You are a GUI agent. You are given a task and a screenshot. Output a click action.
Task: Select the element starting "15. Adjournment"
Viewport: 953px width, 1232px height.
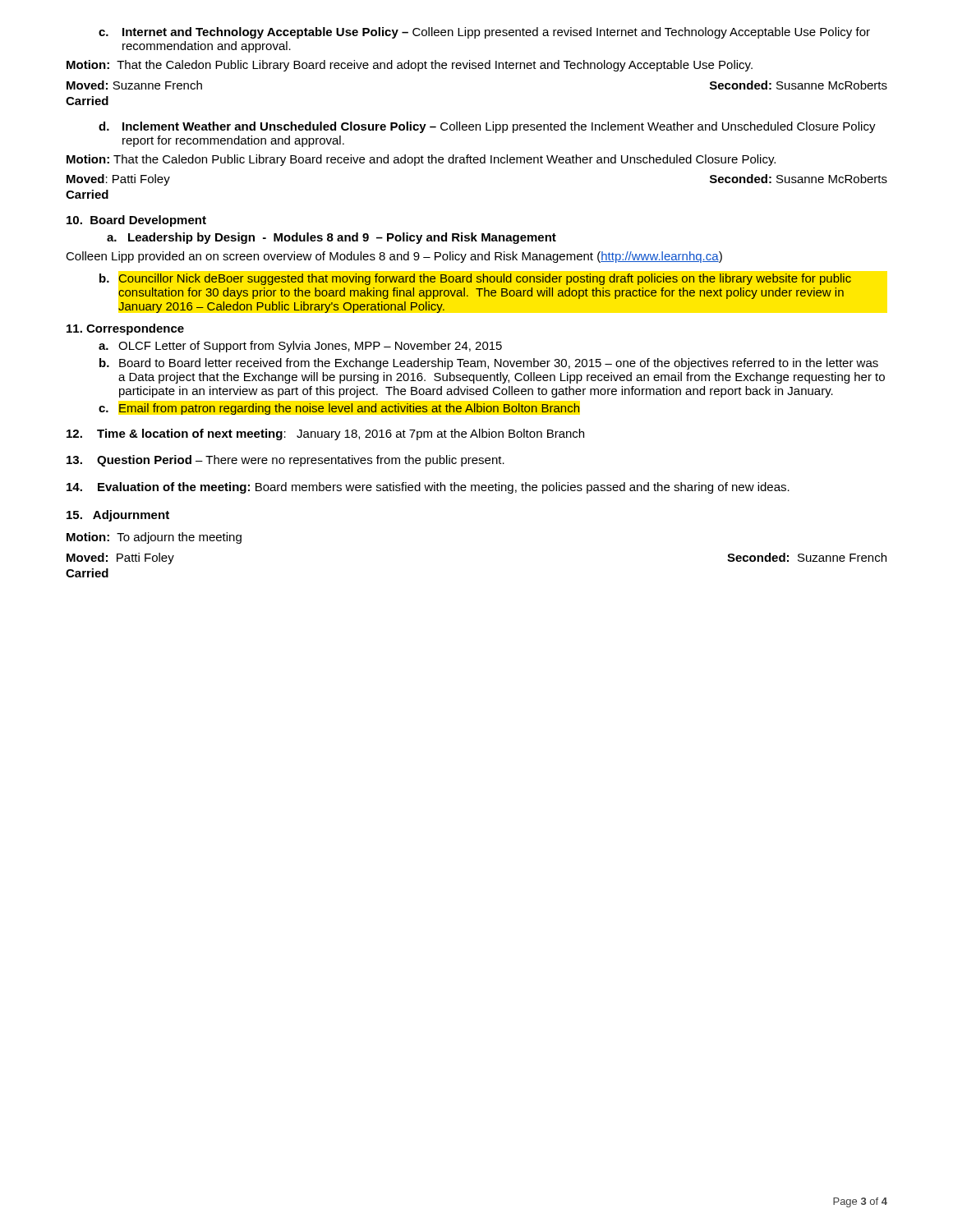click(x=118, y=515)
